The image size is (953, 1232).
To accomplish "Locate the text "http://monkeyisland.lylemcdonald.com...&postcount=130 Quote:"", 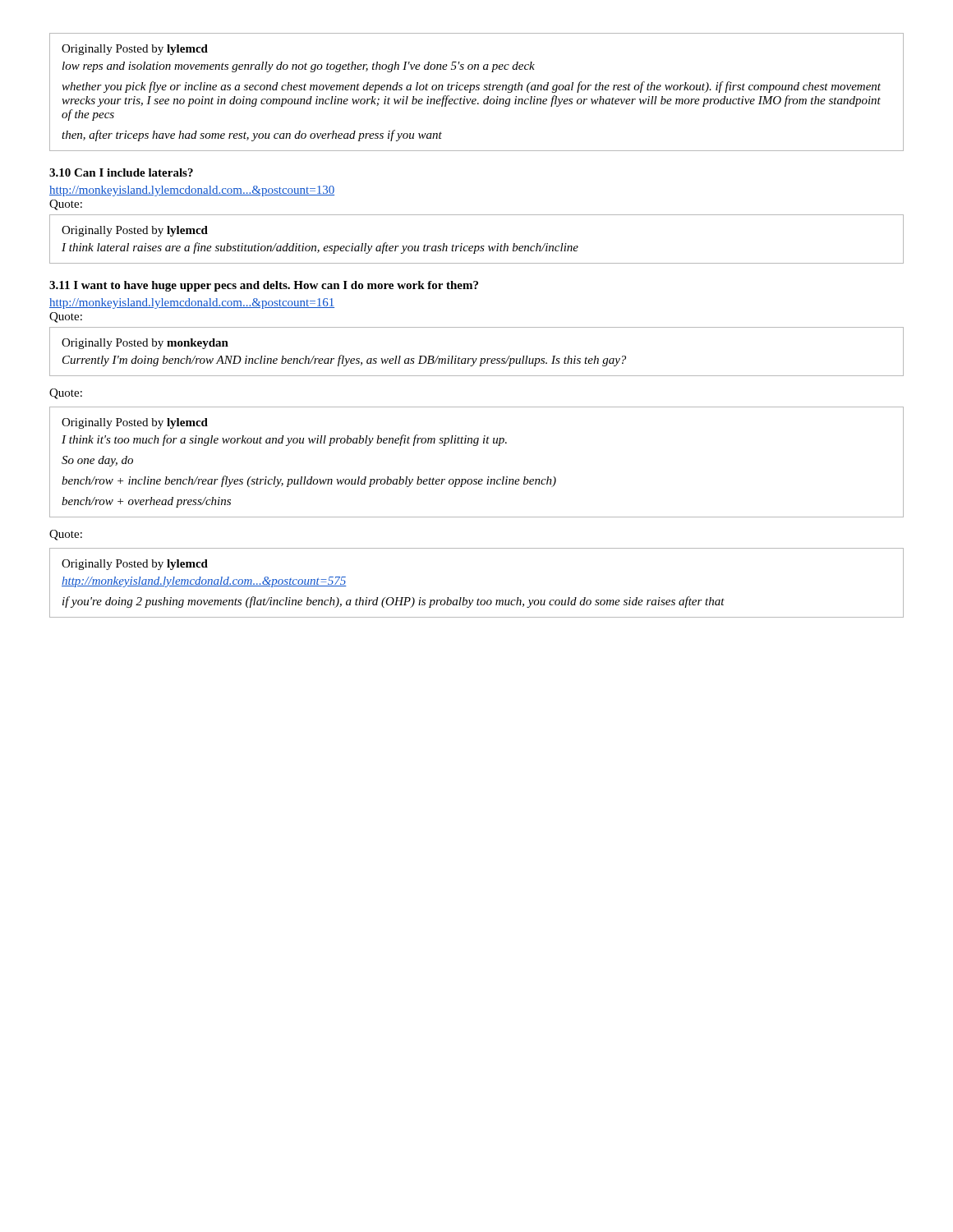I will [x=192, y=197].
